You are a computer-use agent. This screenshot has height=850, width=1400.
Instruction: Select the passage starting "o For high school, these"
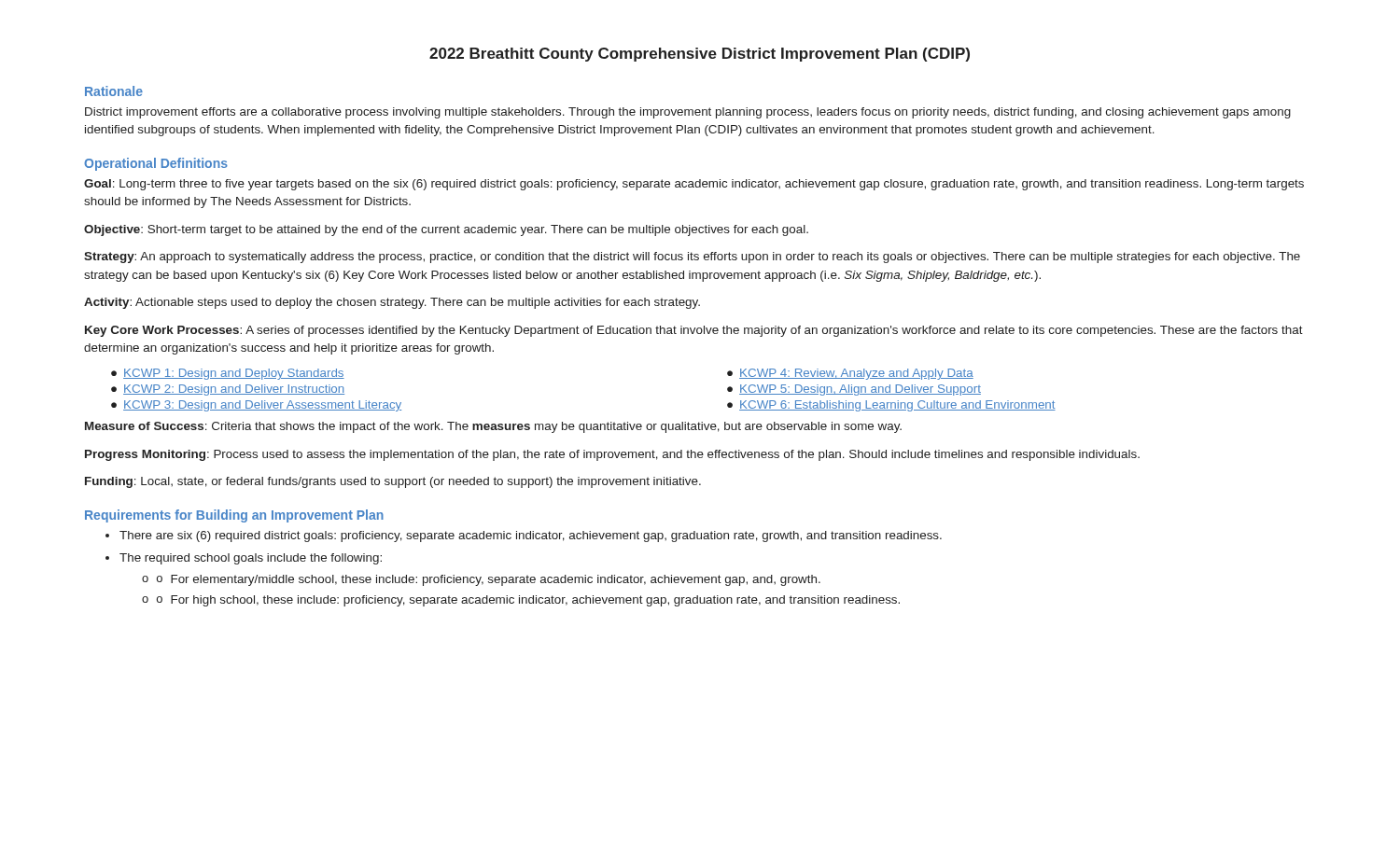coord(528,600)
